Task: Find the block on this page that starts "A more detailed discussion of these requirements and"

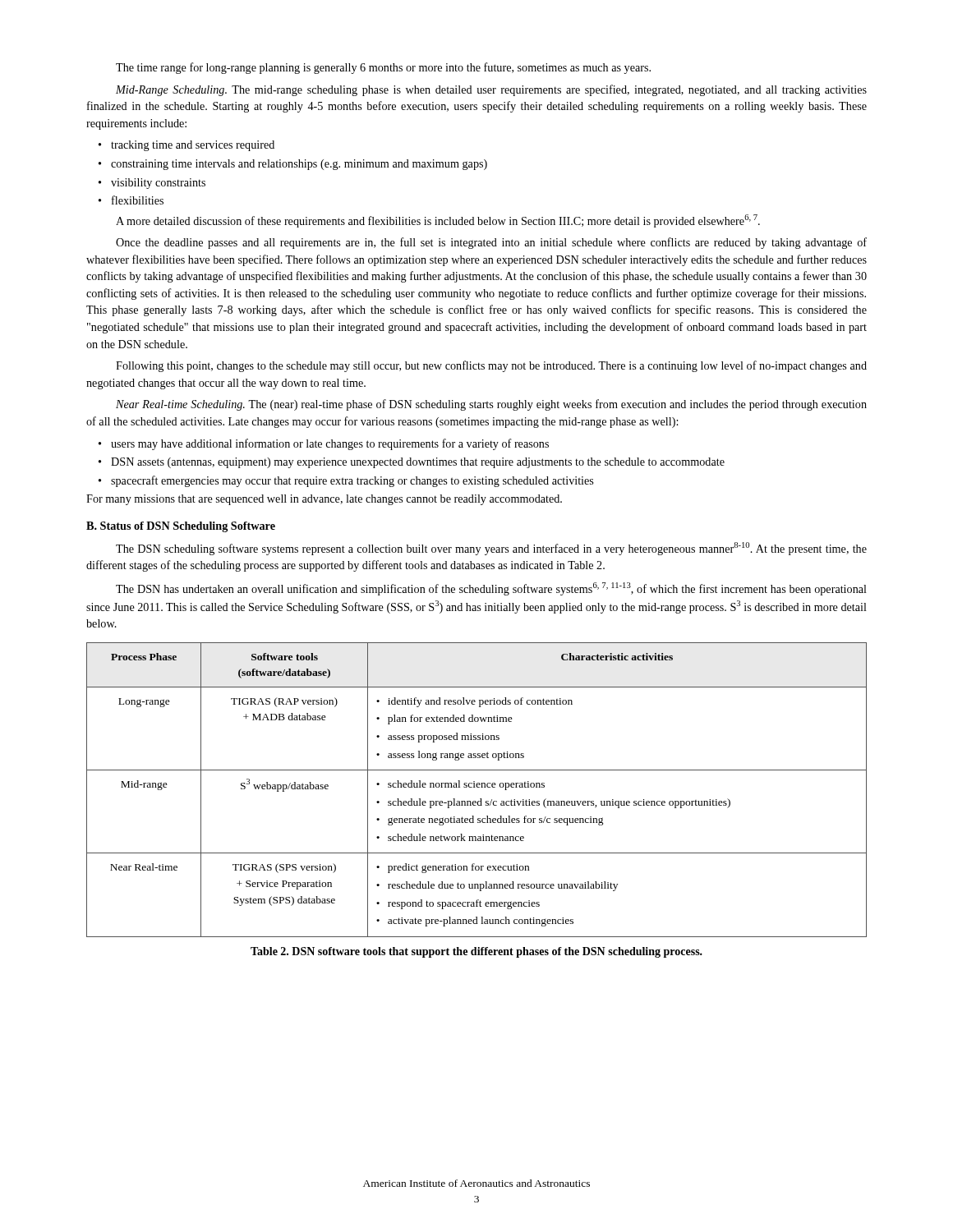Action: point(438,220)
